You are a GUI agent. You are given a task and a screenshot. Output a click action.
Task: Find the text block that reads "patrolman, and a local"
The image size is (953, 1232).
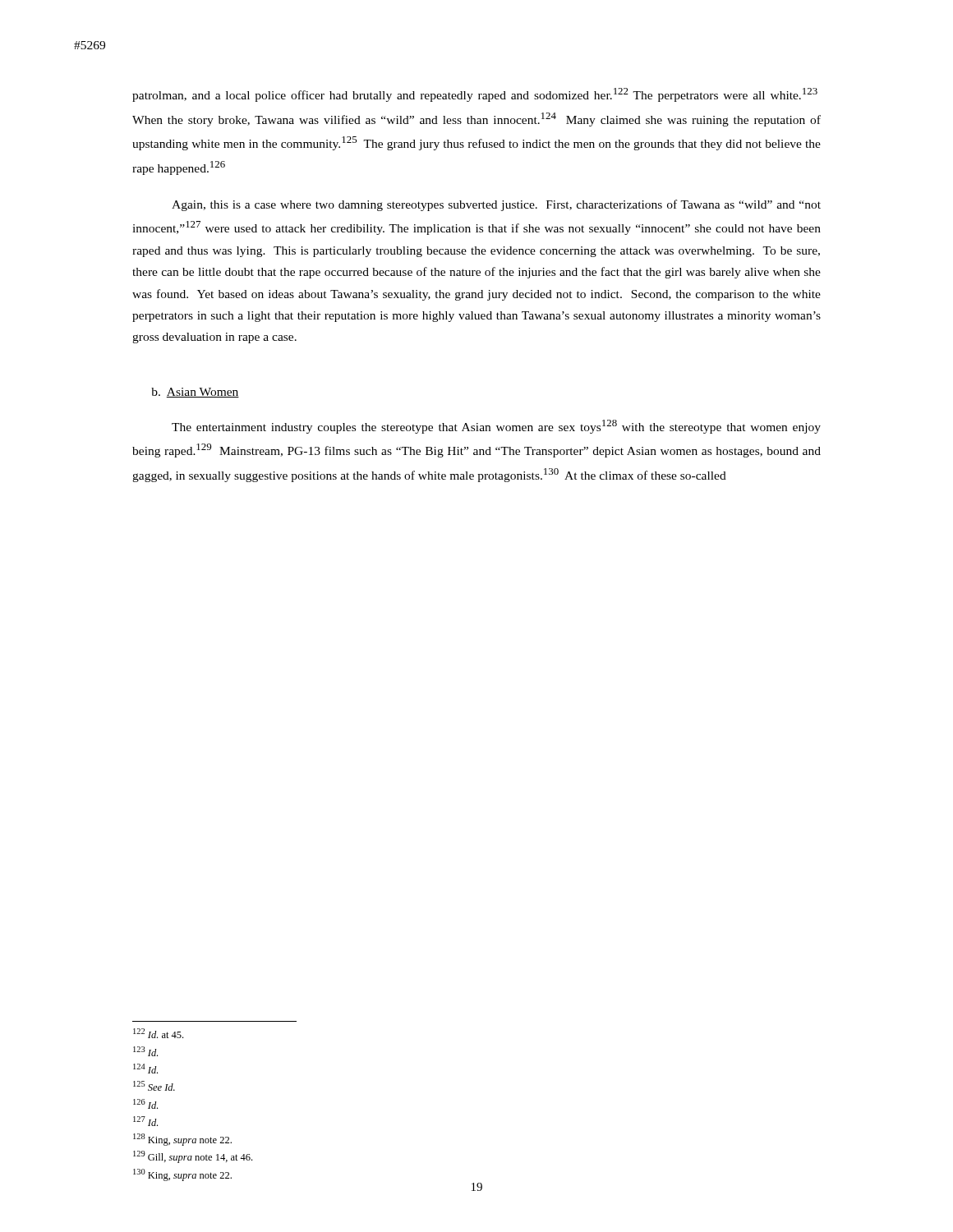(x=476, y=131)
